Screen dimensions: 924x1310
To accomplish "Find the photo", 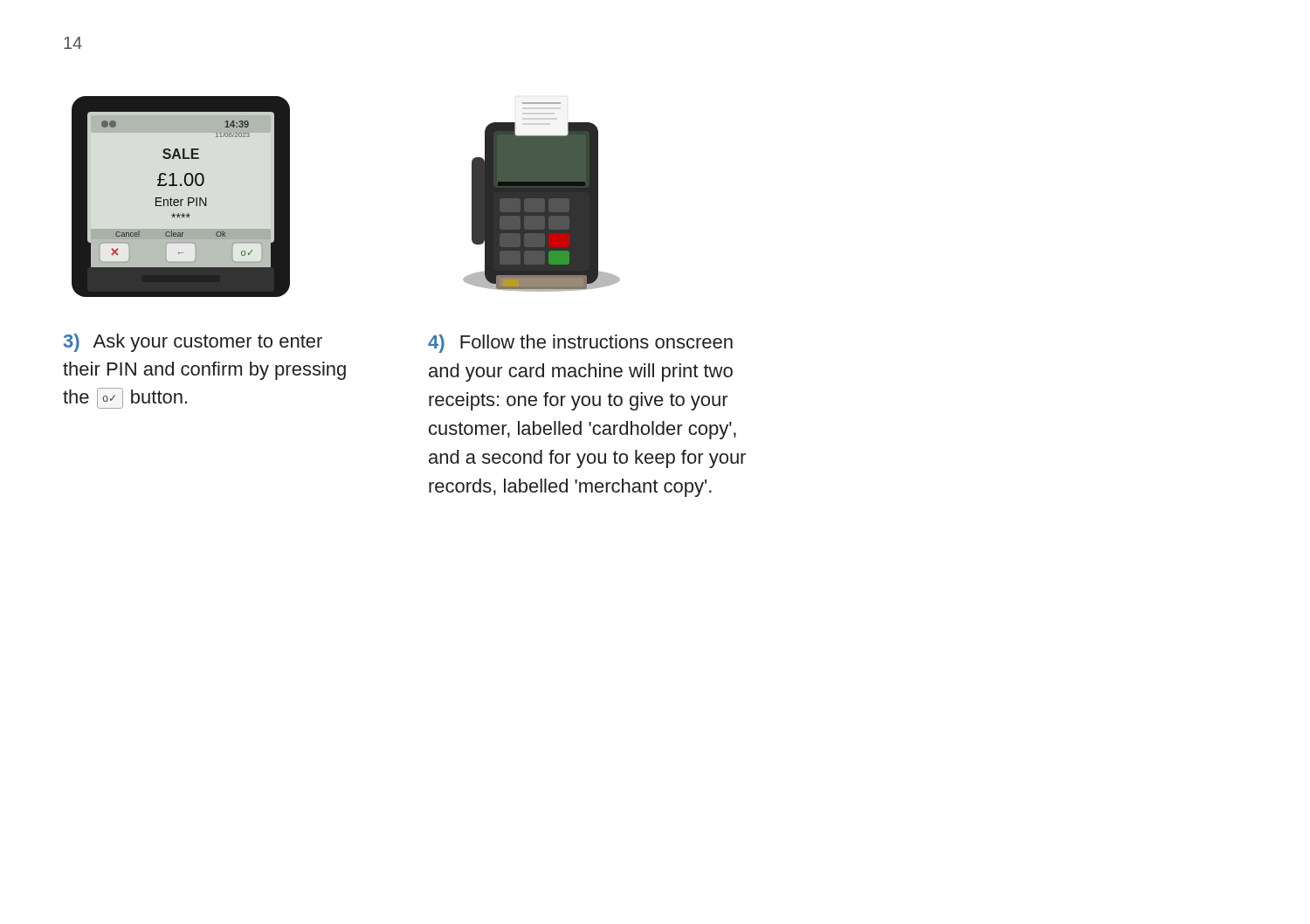I will tap(541, 192).
